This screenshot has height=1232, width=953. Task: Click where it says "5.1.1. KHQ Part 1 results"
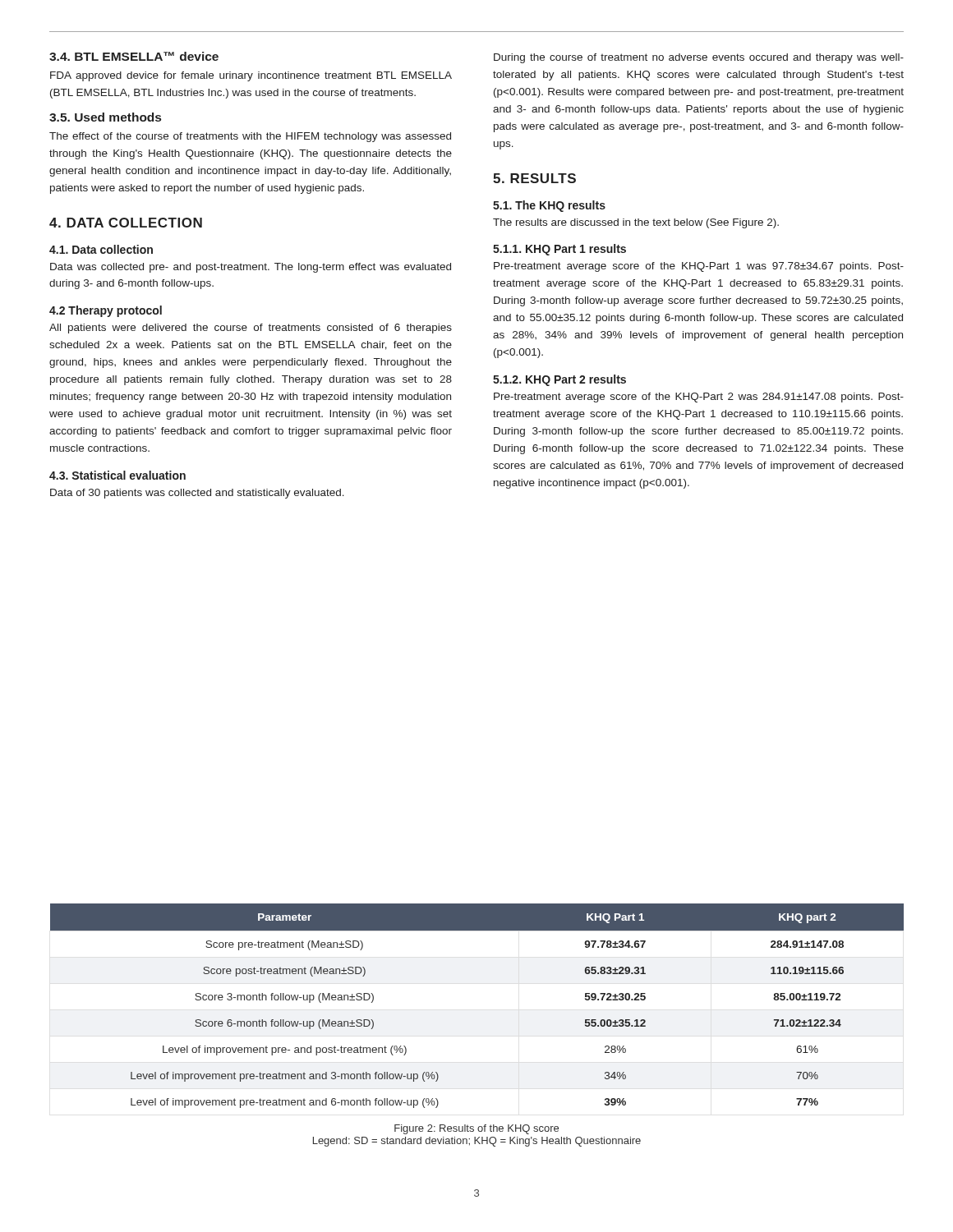click(x=559, y=250)
